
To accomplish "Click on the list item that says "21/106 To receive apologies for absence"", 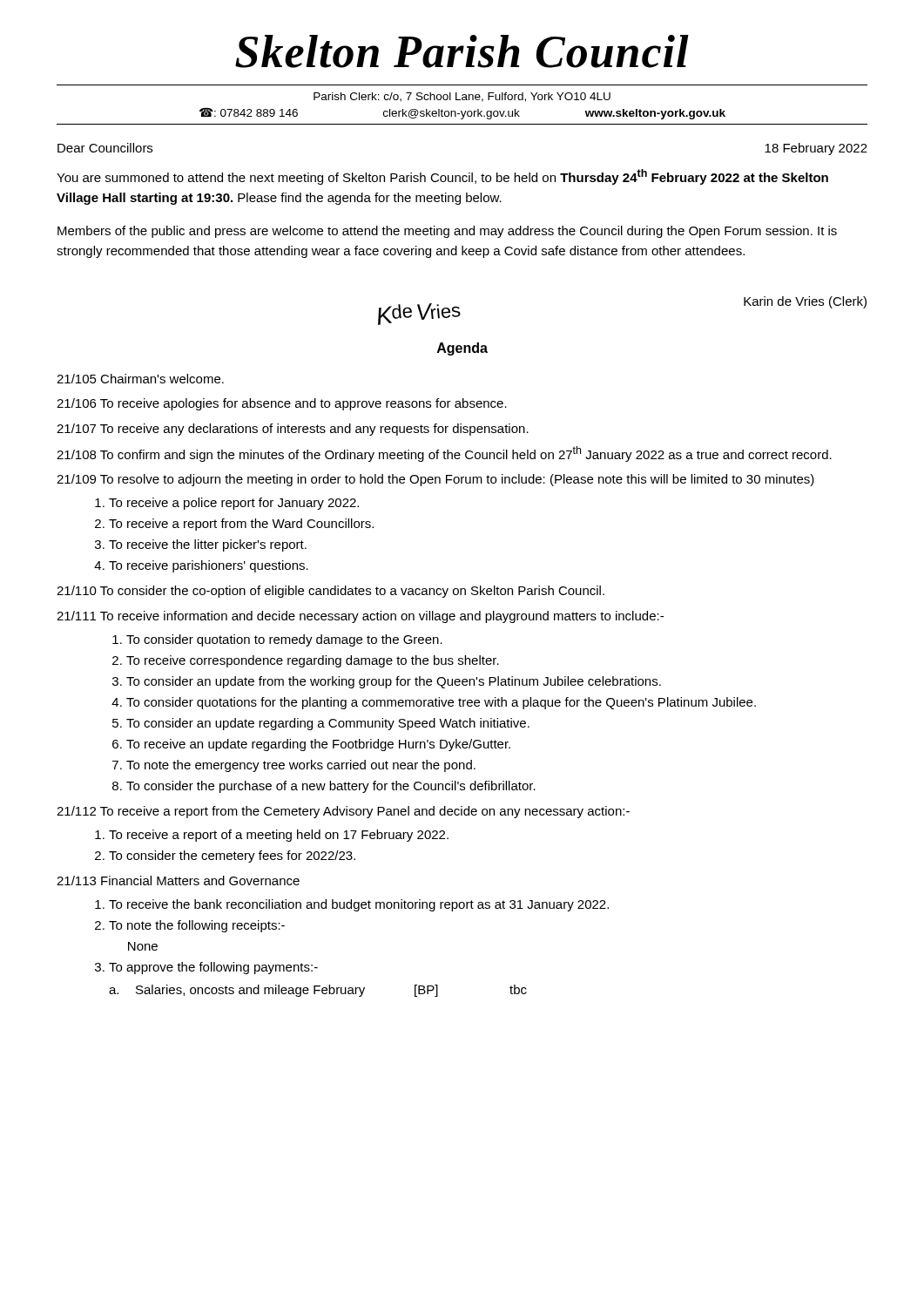I will [x=282, y=403].
